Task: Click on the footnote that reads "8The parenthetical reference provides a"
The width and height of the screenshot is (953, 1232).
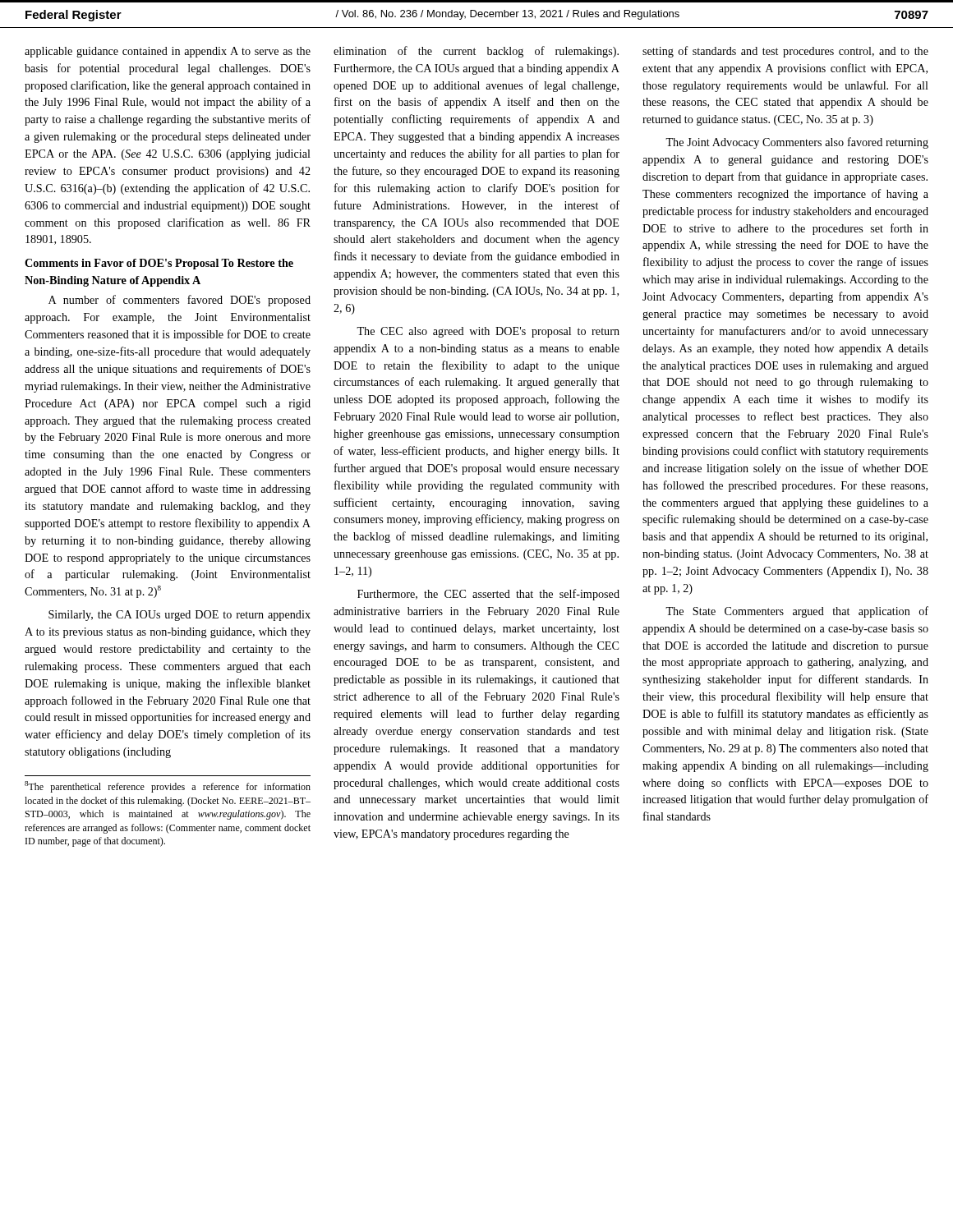Action: click(168, 814)
